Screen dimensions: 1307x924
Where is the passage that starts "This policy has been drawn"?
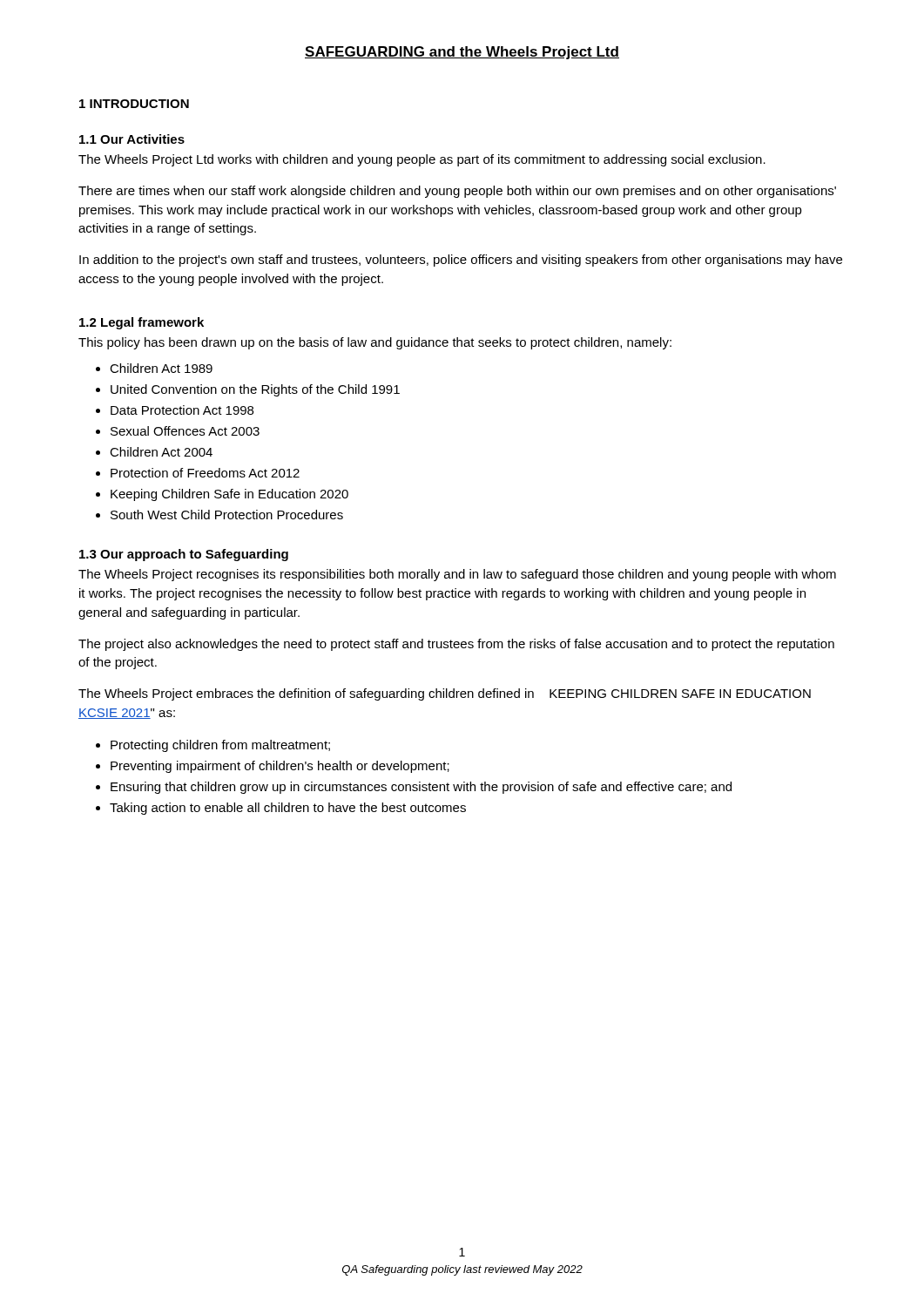click(x=375, y=342)
